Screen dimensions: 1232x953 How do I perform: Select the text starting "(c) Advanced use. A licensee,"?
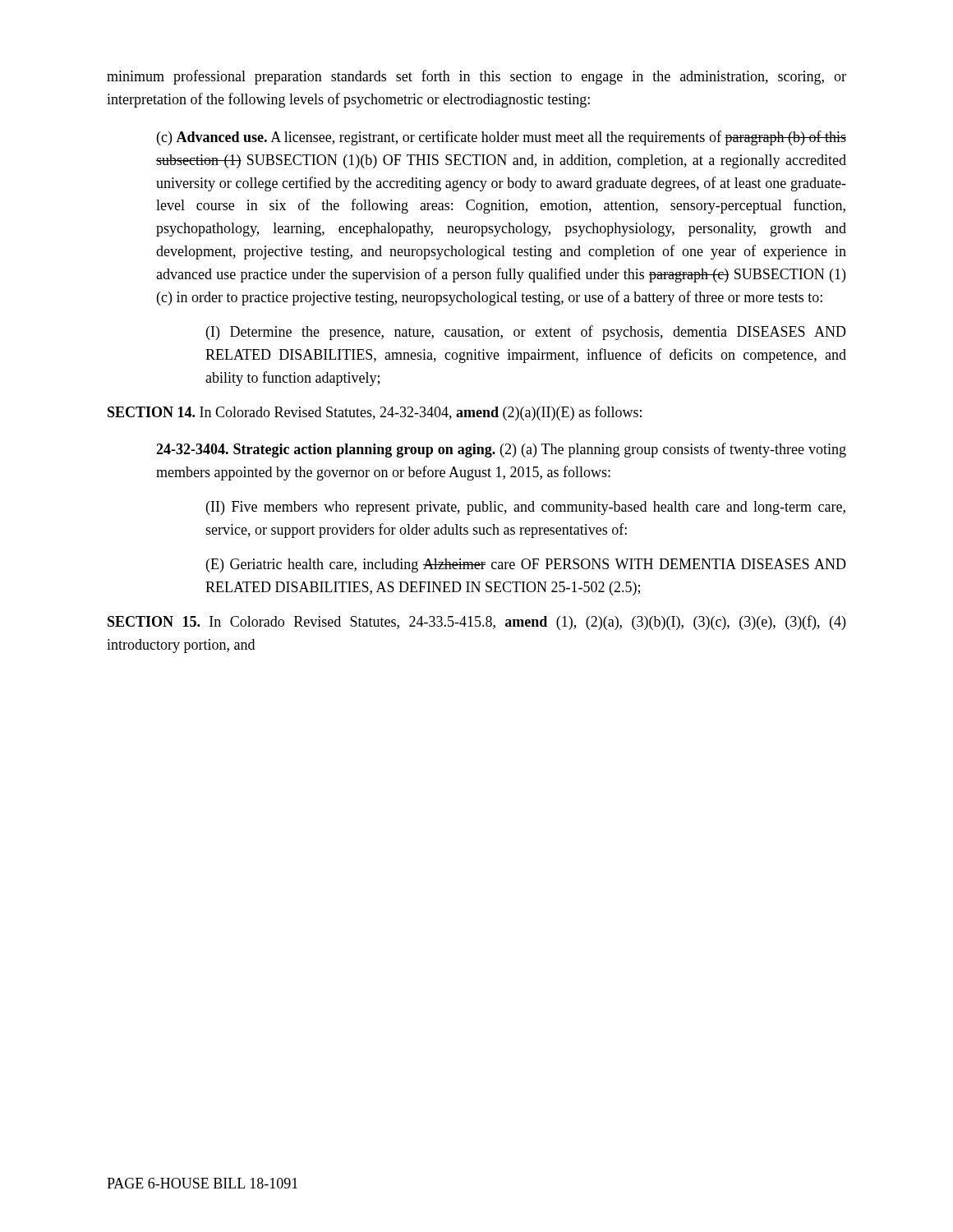point(501,217)
